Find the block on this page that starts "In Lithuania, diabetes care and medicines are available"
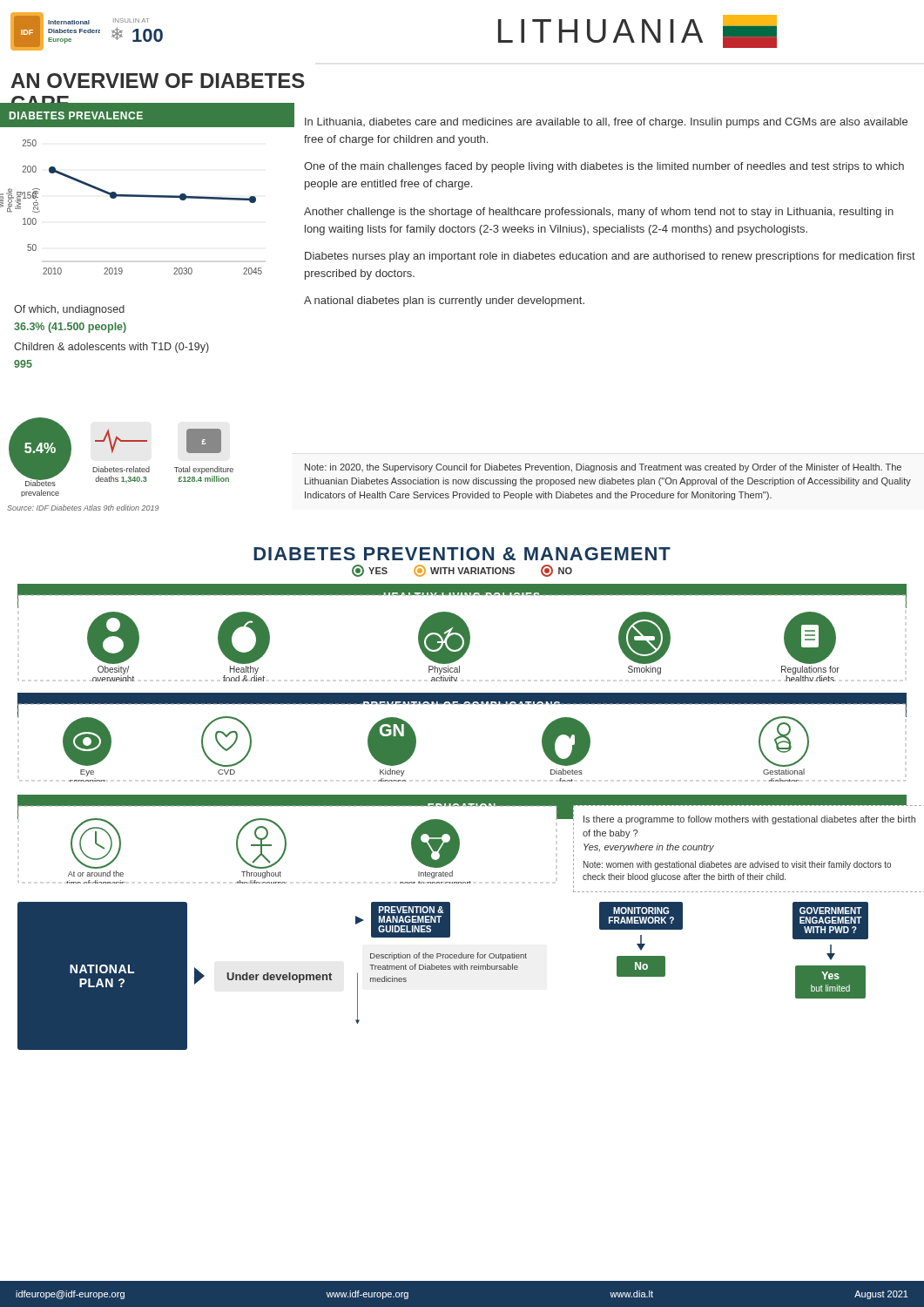The width and height of the screenshot is (924, 1307). (611, 211)
